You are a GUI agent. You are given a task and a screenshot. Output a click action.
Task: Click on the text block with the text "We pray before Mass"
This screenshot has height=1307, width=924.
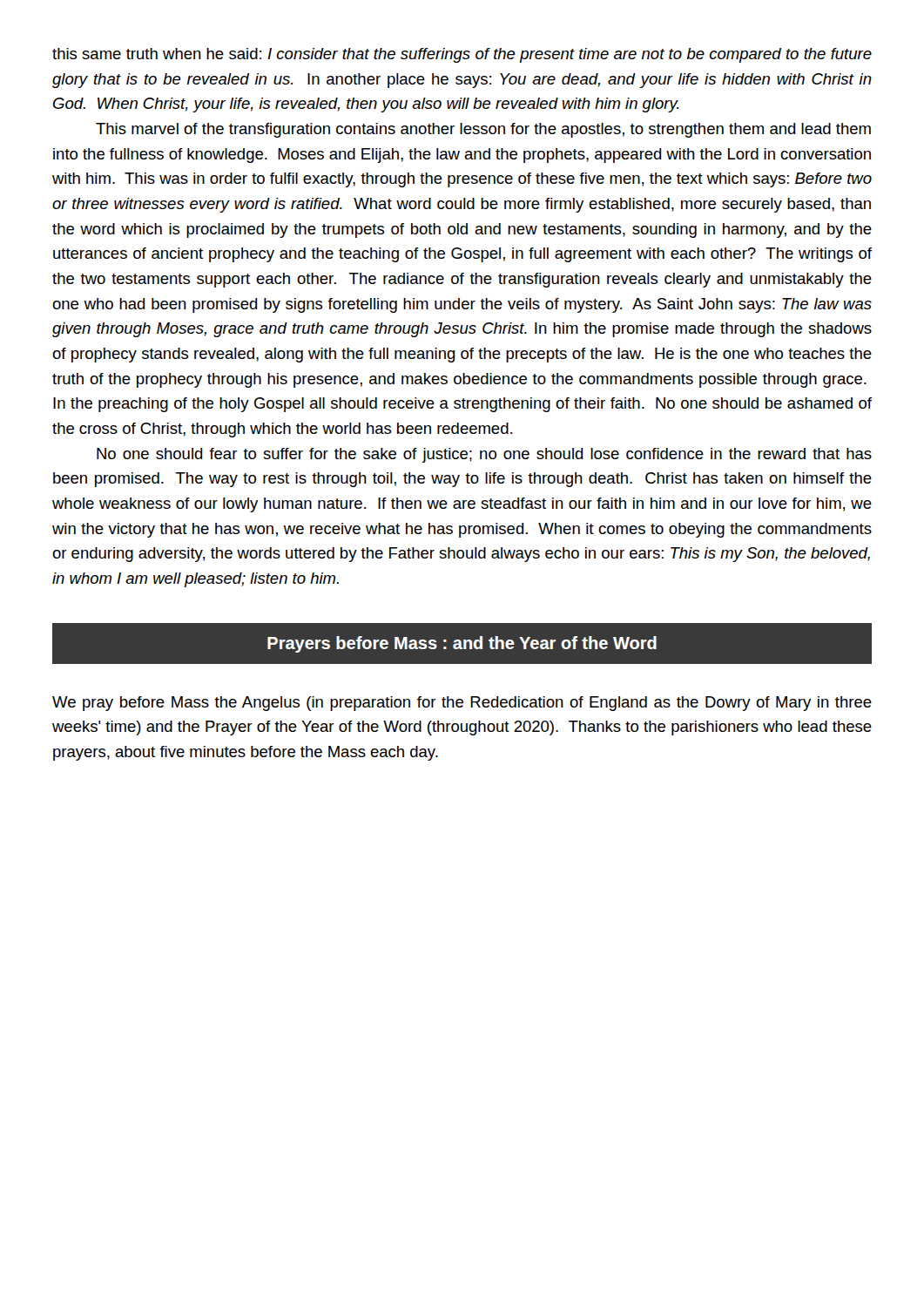[x=462, y=727]
